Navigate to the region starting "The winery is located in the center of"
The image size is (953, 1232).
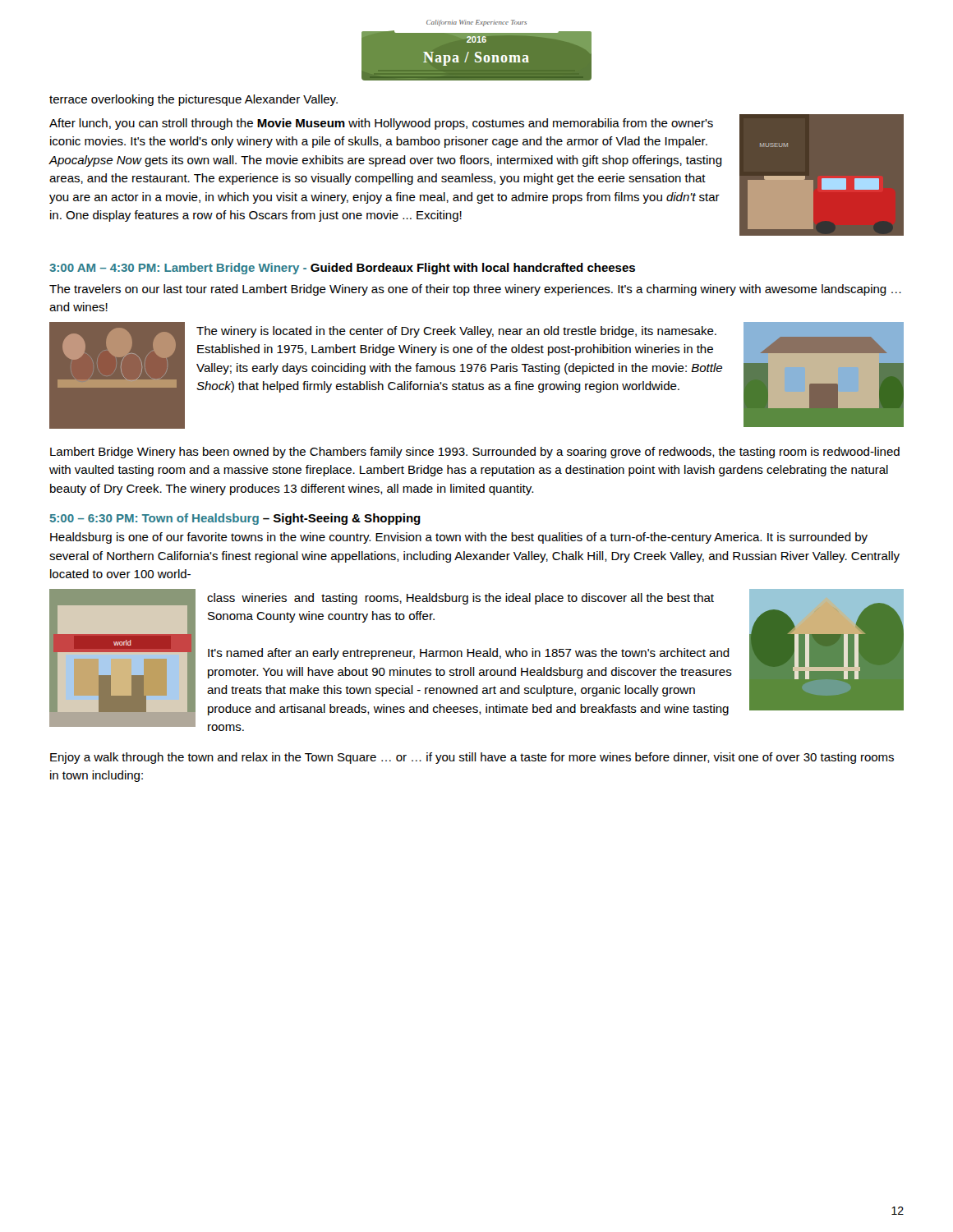(x=459, y=358)
